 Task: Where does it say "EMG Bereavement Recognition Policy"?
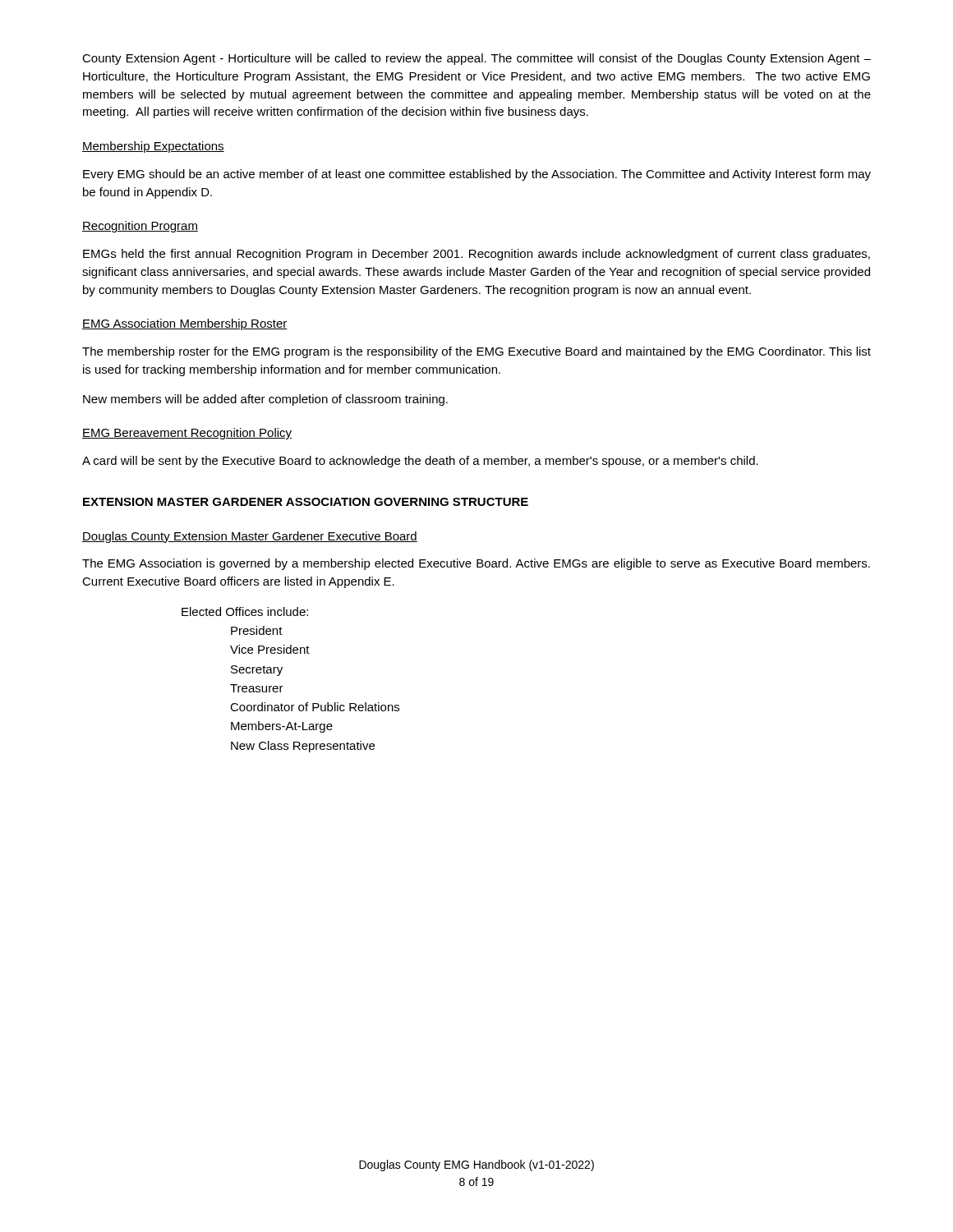pos(187,434)
